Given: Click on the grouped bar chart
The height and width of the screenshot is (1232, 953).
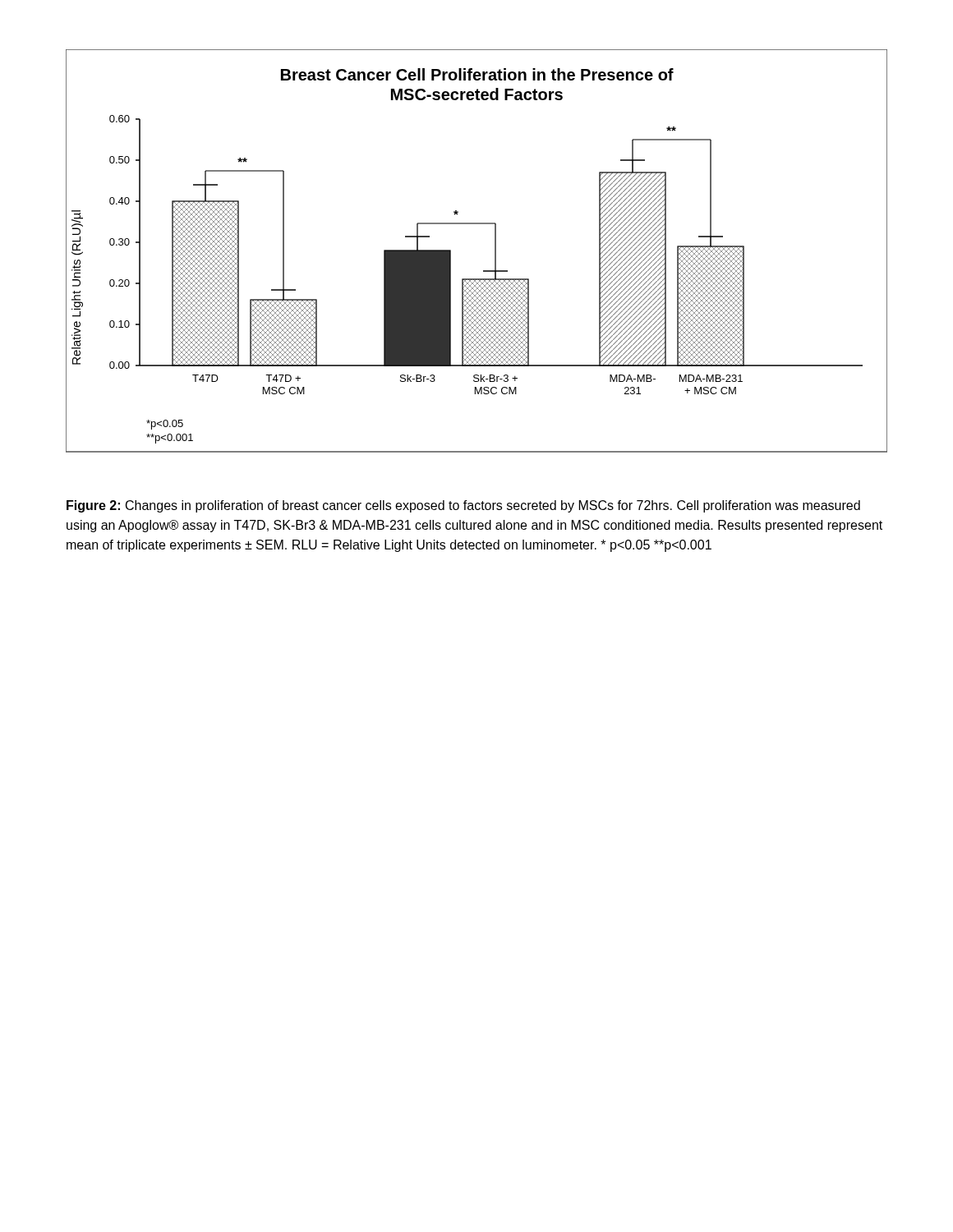Looking at the screenshot, I should [x=476, y=263].
